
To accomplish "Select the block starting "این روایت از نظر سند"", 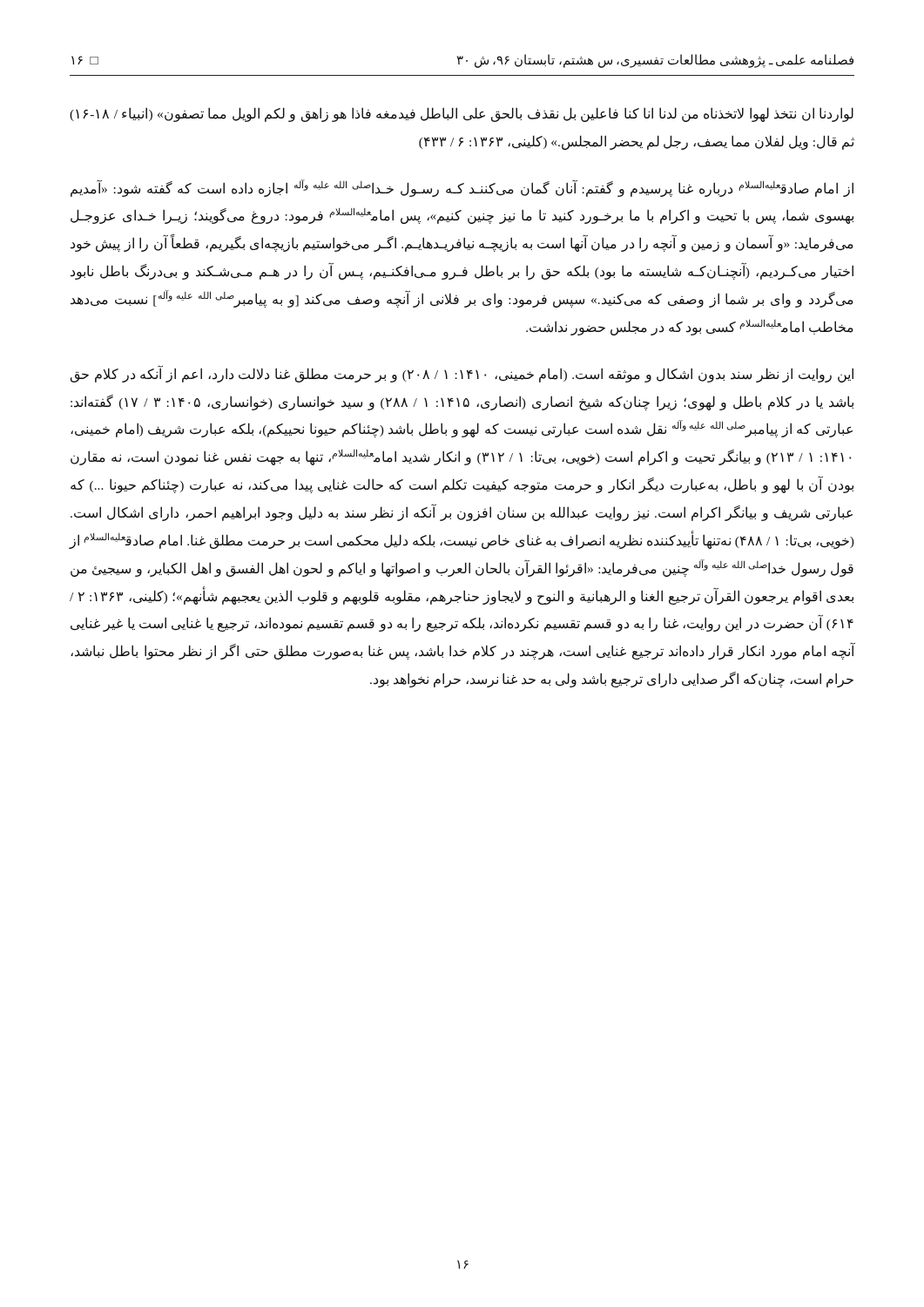I will [x=462, y=527].
